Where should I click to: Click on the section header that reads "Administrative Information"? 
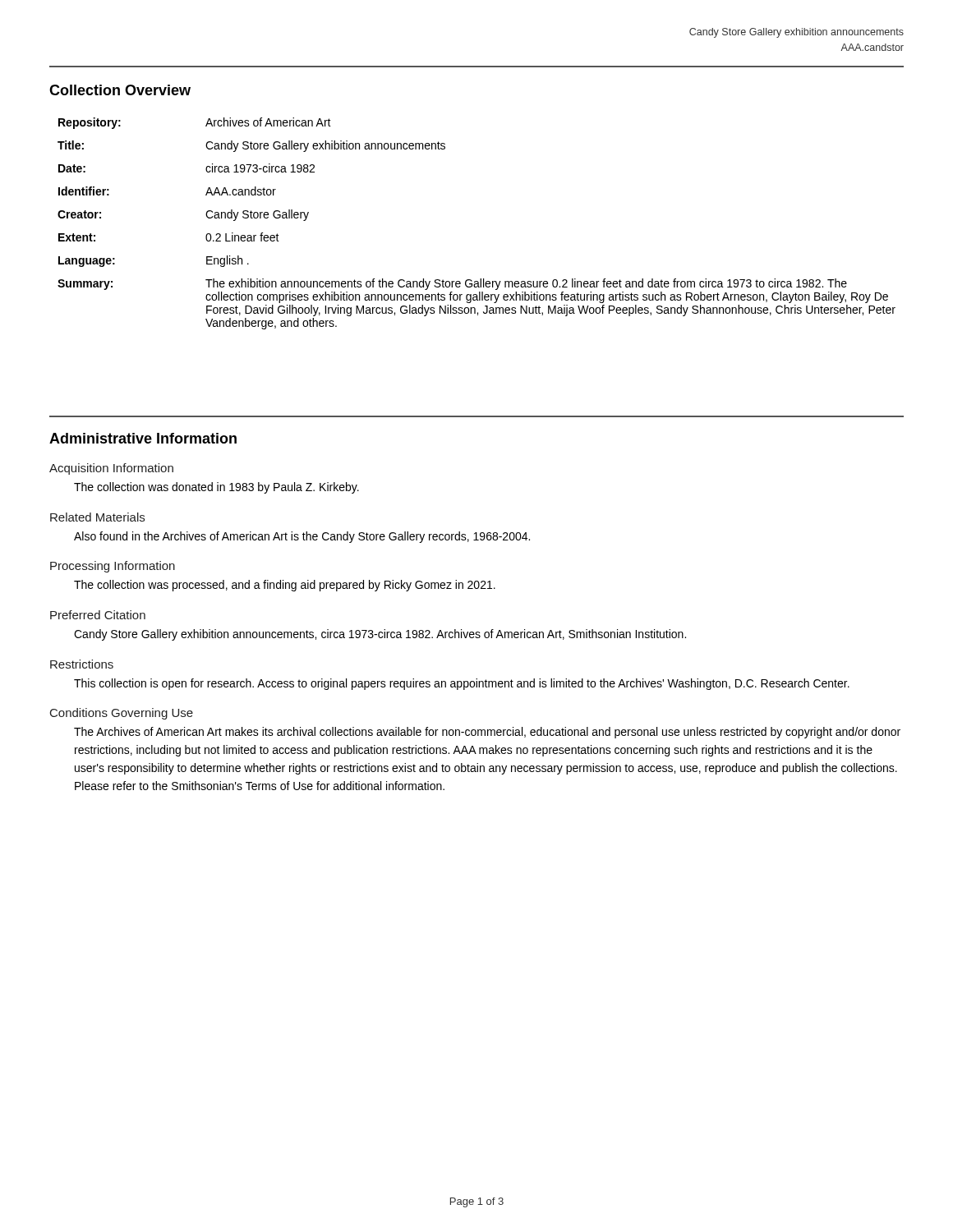pyautogui.click(x=143, y=439)
